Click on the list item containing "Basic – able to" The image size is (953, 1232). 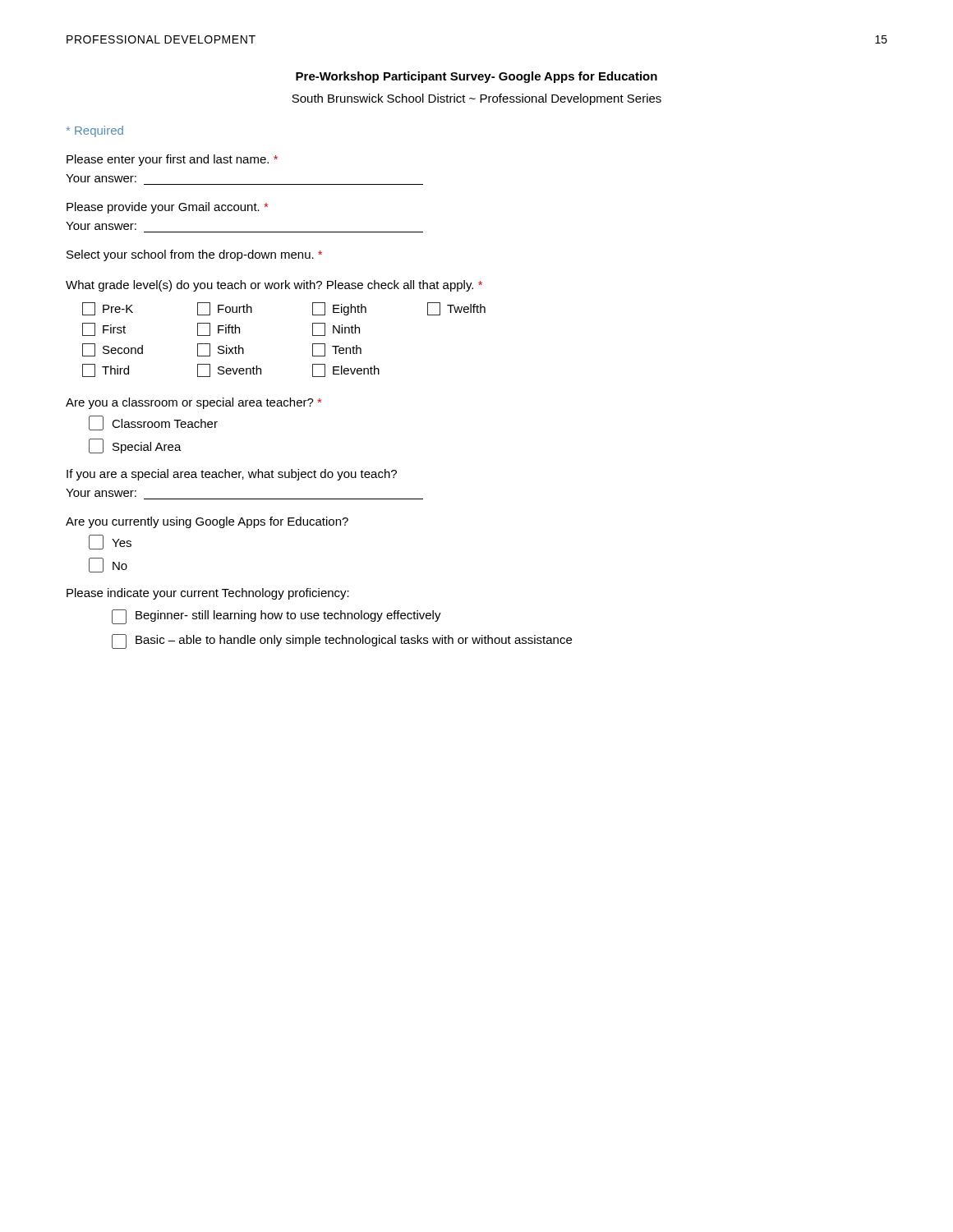click(x=342, y=641)
